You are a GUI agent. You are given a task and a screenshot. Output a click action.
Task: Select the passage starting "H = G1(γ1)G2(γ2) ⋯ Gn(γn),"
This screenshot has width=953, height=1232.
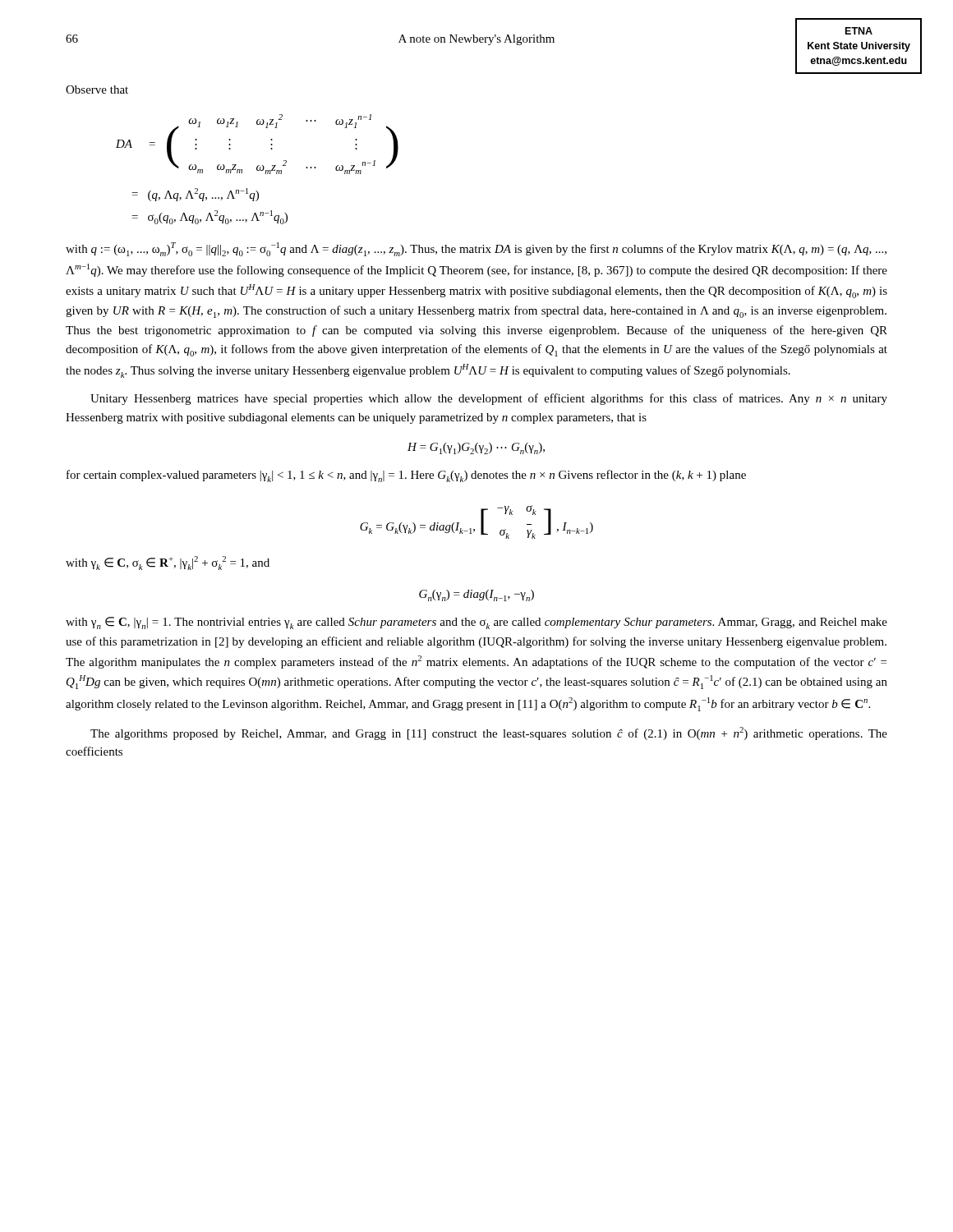coord(476,448)
